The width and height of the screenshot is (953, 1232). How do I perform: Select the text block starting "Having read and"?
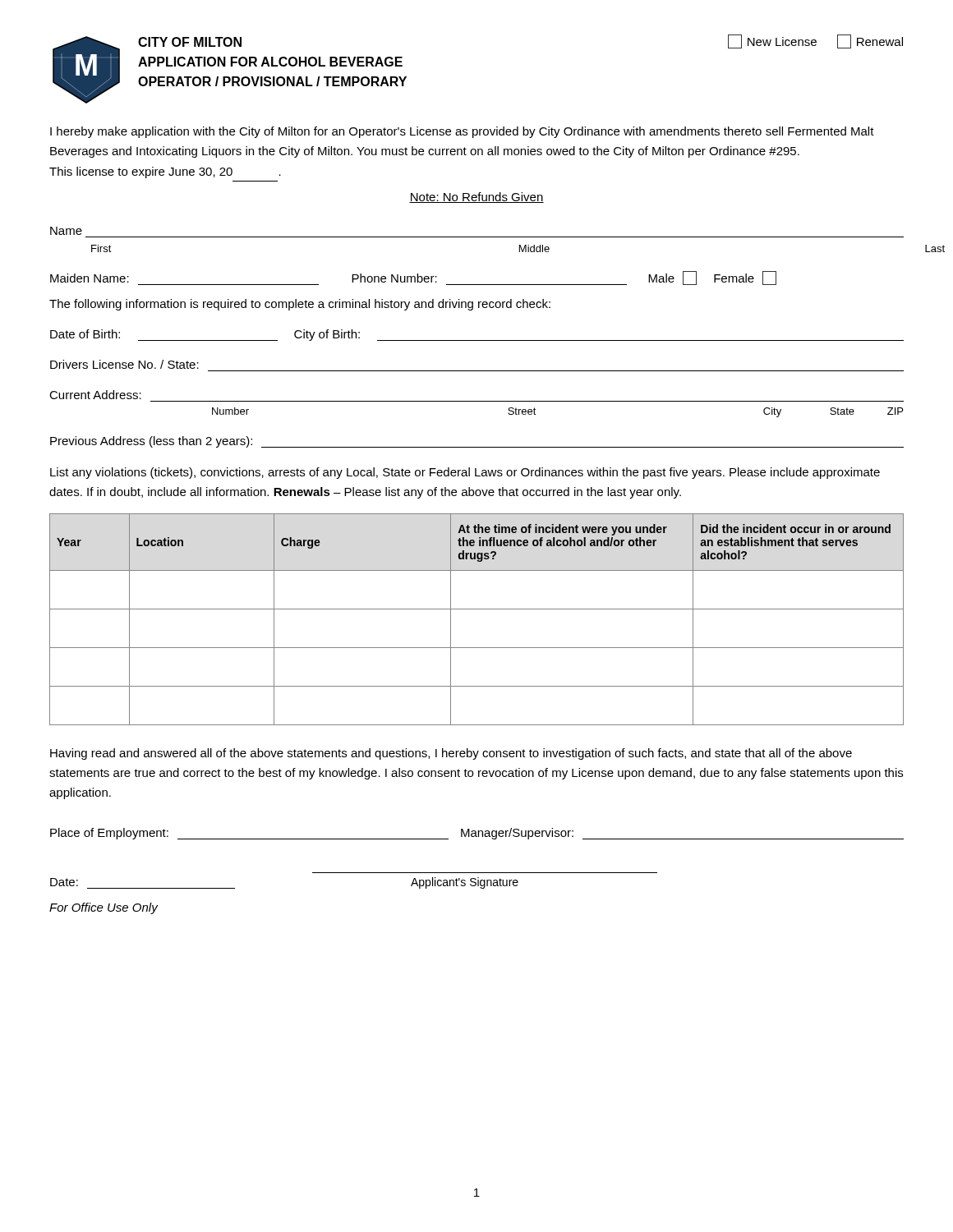pyautogui.click(x=476, y=772)
